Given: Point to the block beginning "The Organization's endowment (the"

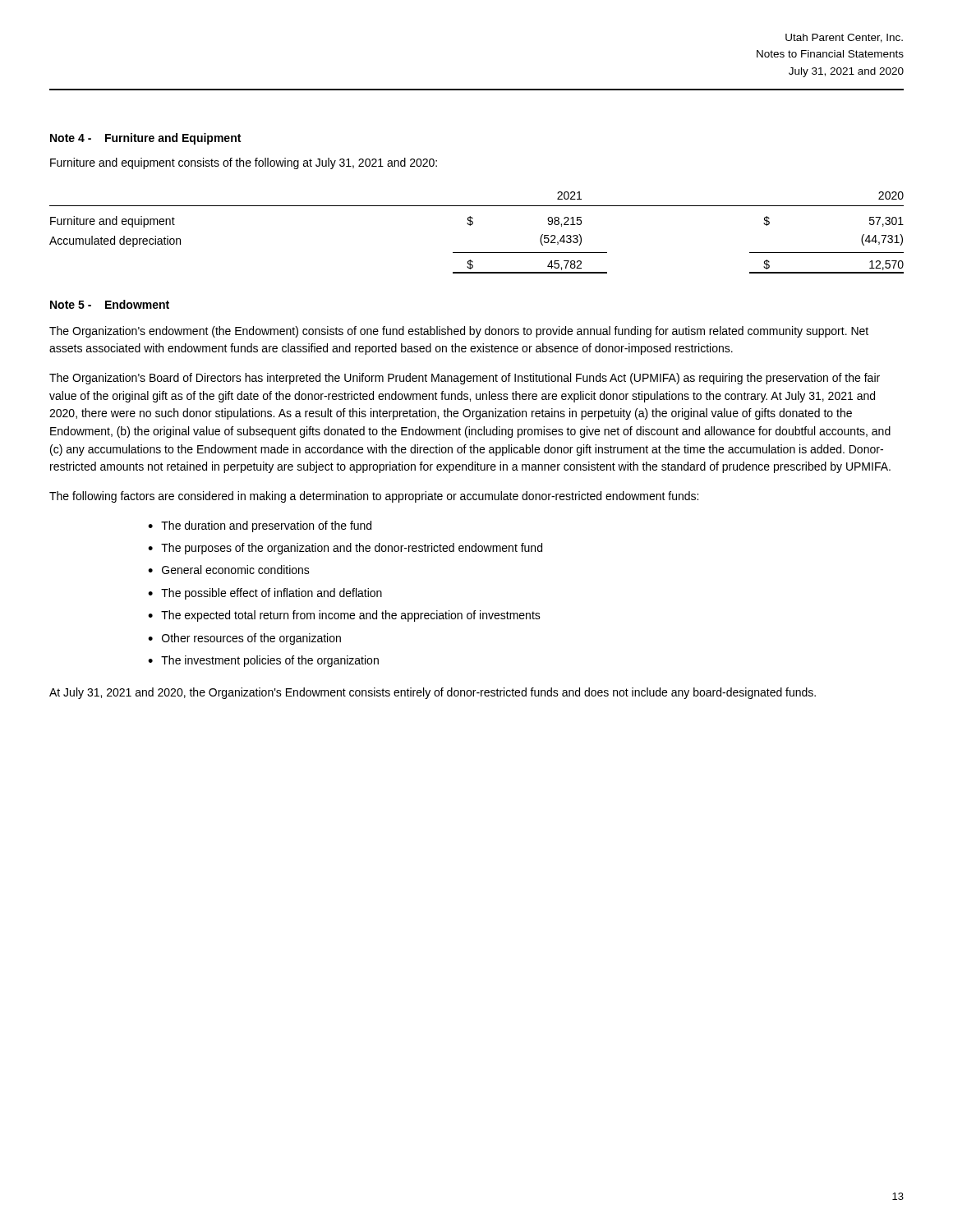Looking at the screenshot, I should click(x=459, y=339).
